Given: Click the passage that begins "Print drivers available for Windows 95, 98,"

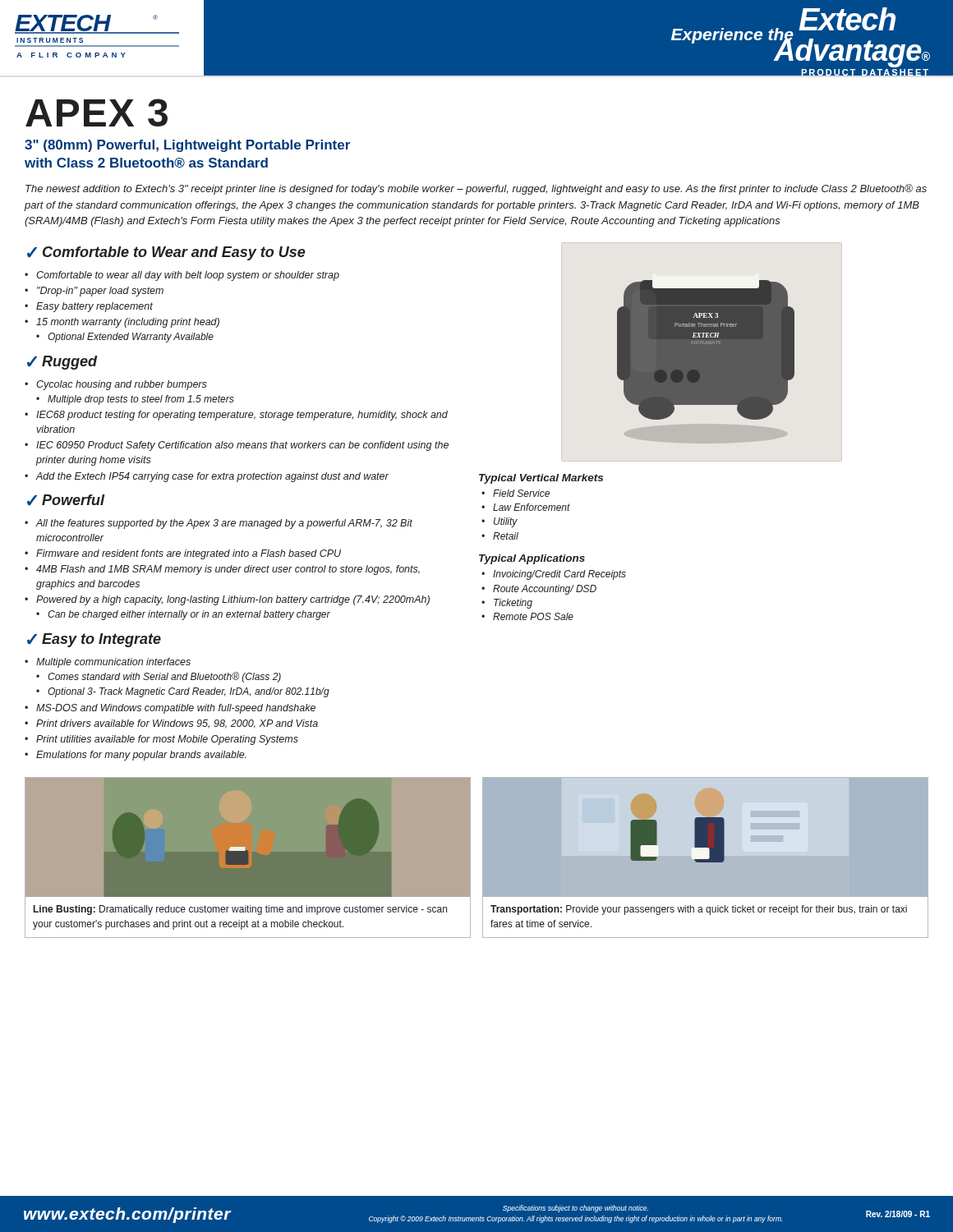Looking at the screenshot, I should tap(177, 723).
